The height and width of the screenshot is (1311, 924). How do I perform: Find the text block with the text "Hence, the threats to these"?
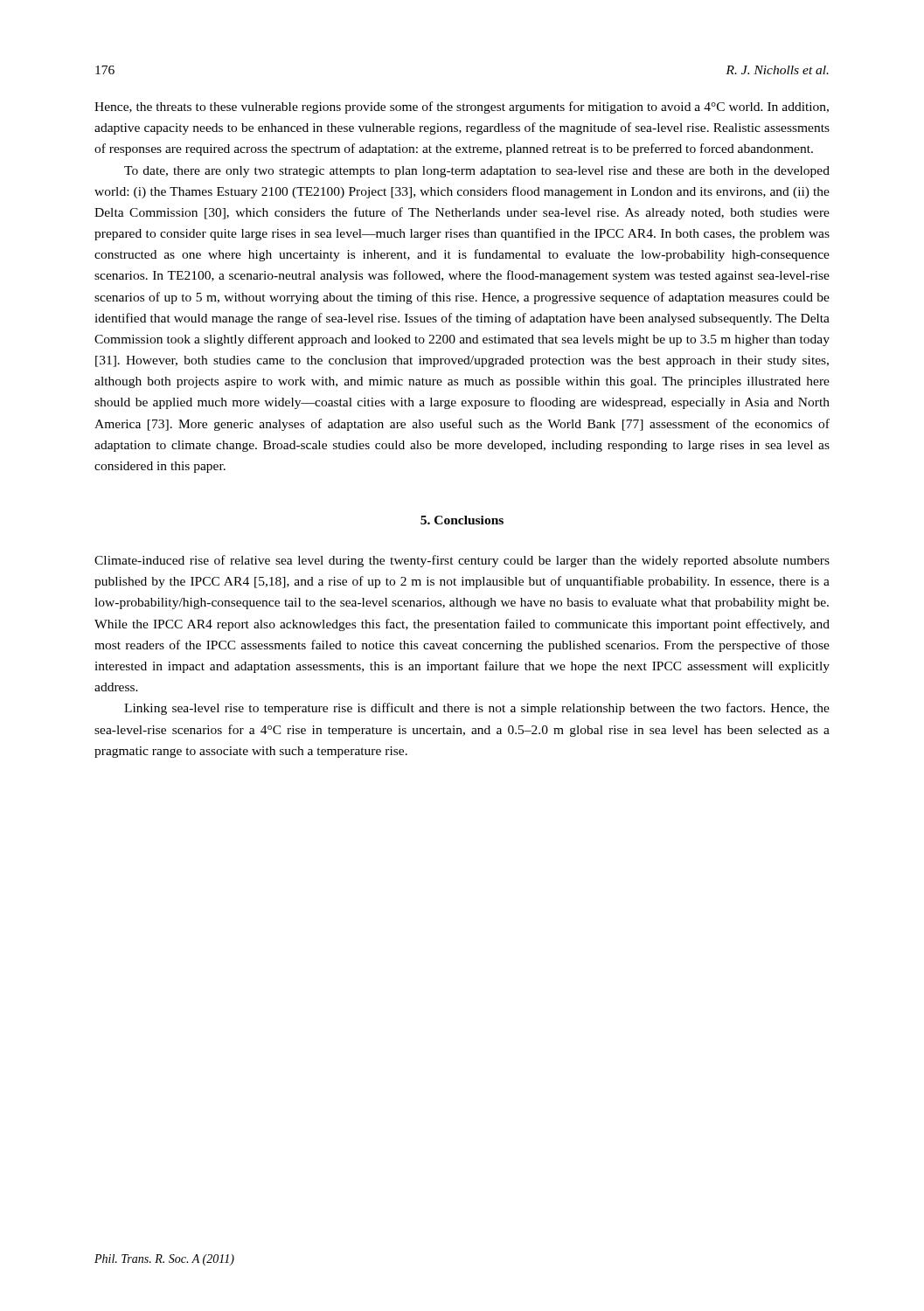(x=462, y=286)
